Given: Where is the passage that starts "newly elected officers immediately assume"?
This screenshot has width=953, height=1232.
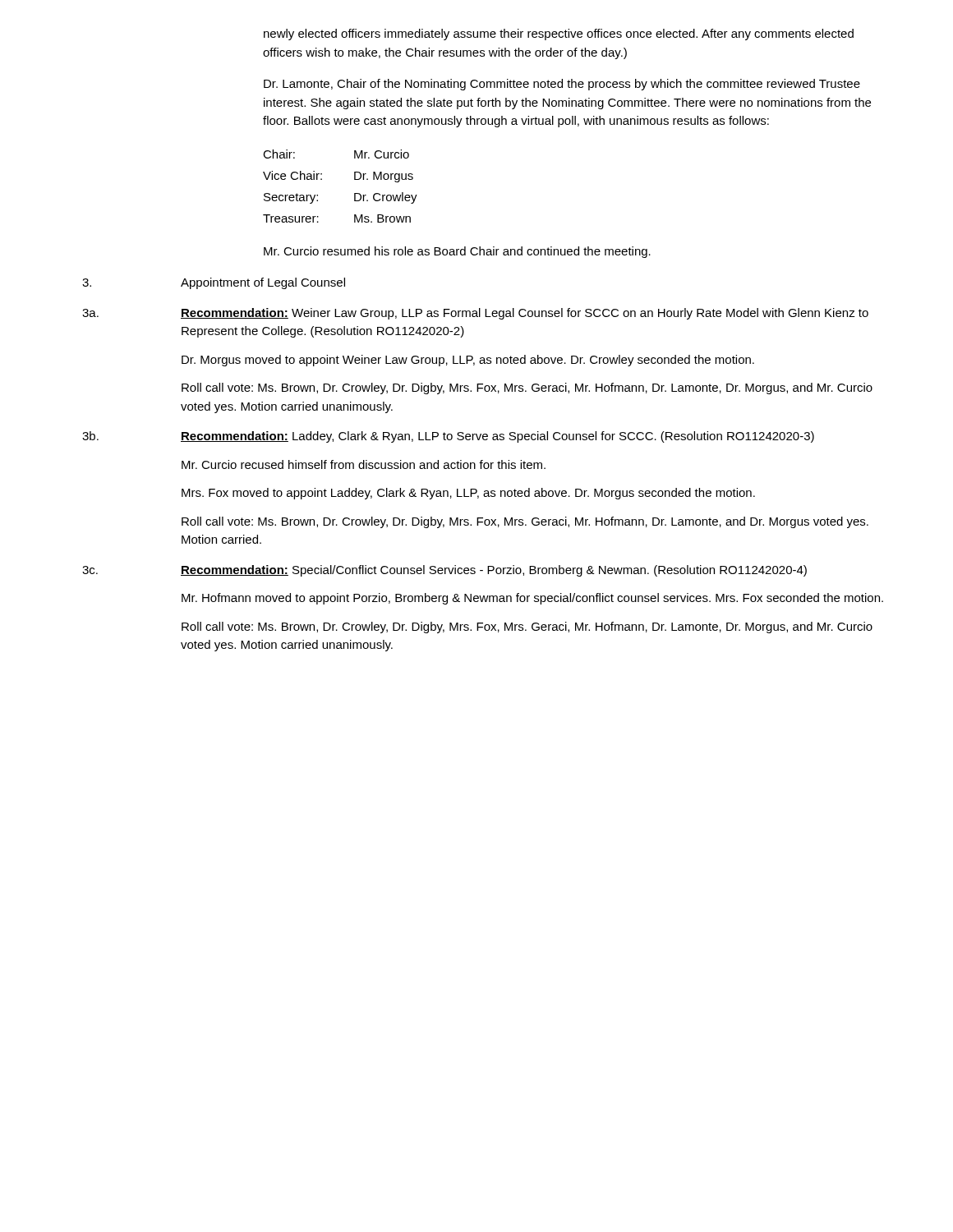Looking at the screenshot, I should tap(559, 43).
